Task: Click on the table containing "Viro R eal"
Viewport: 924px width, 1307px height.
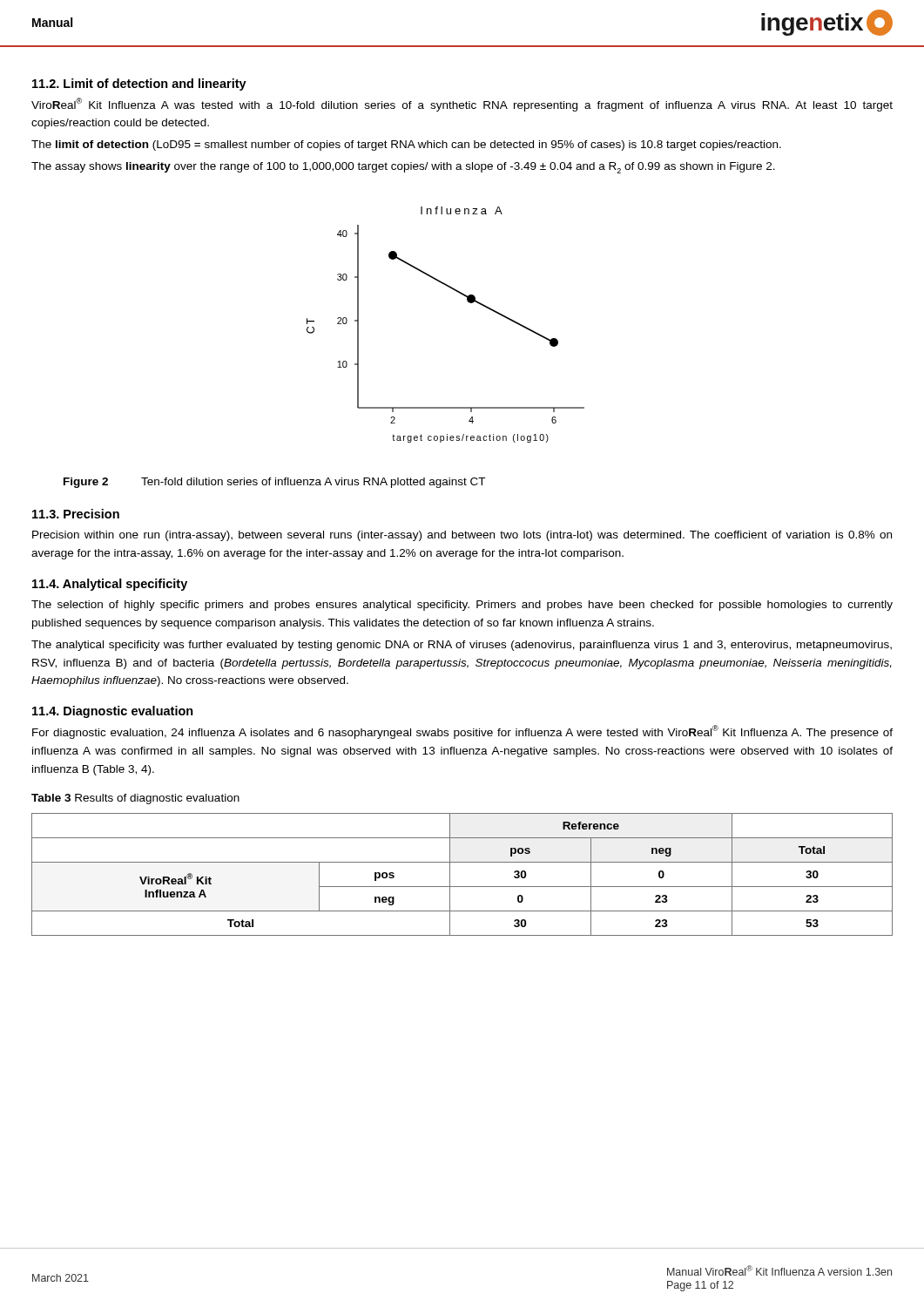Action: (462, 874)
